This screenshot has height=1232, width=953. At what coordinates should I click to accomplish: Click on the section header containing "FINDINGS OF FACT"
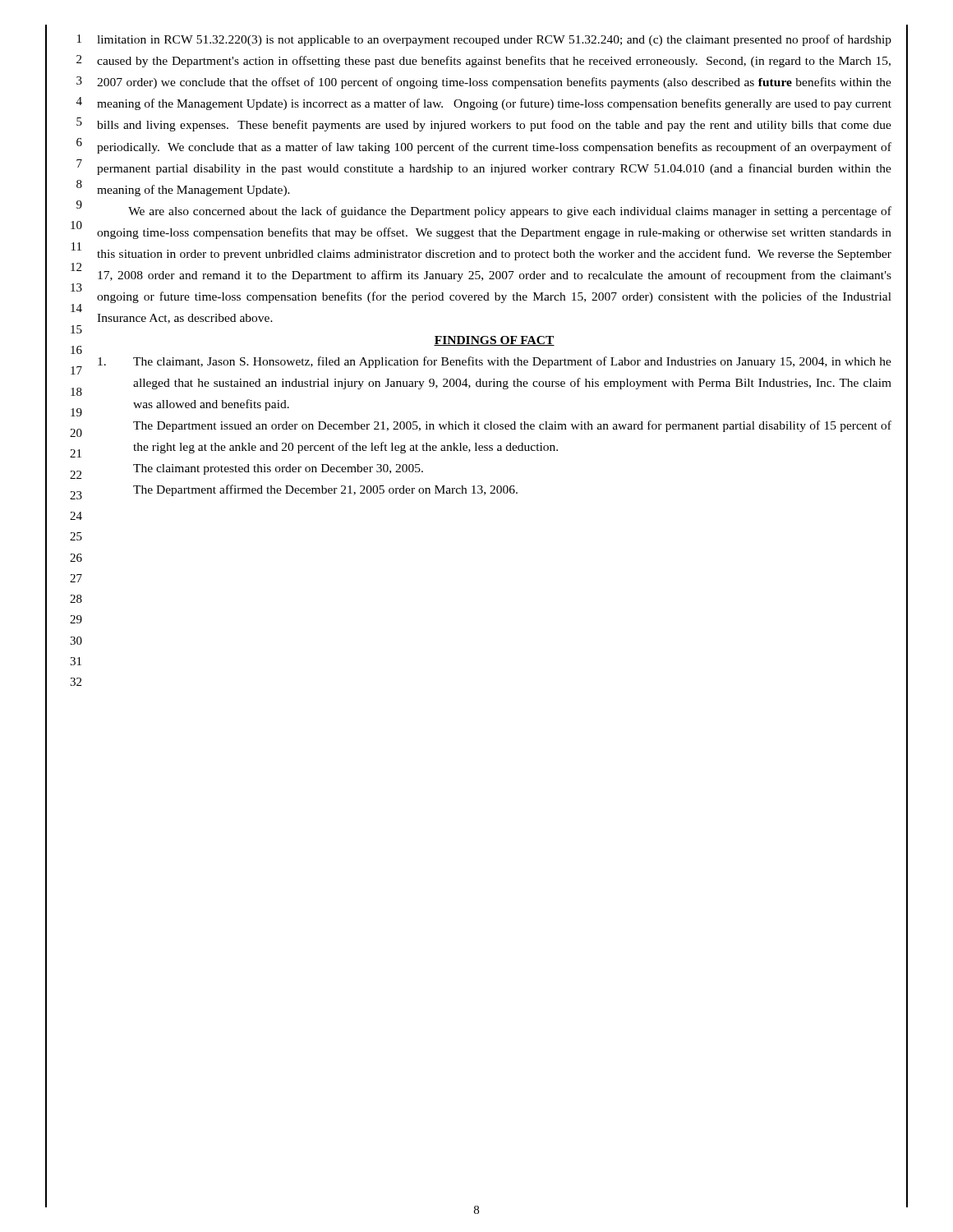(494, 339)
